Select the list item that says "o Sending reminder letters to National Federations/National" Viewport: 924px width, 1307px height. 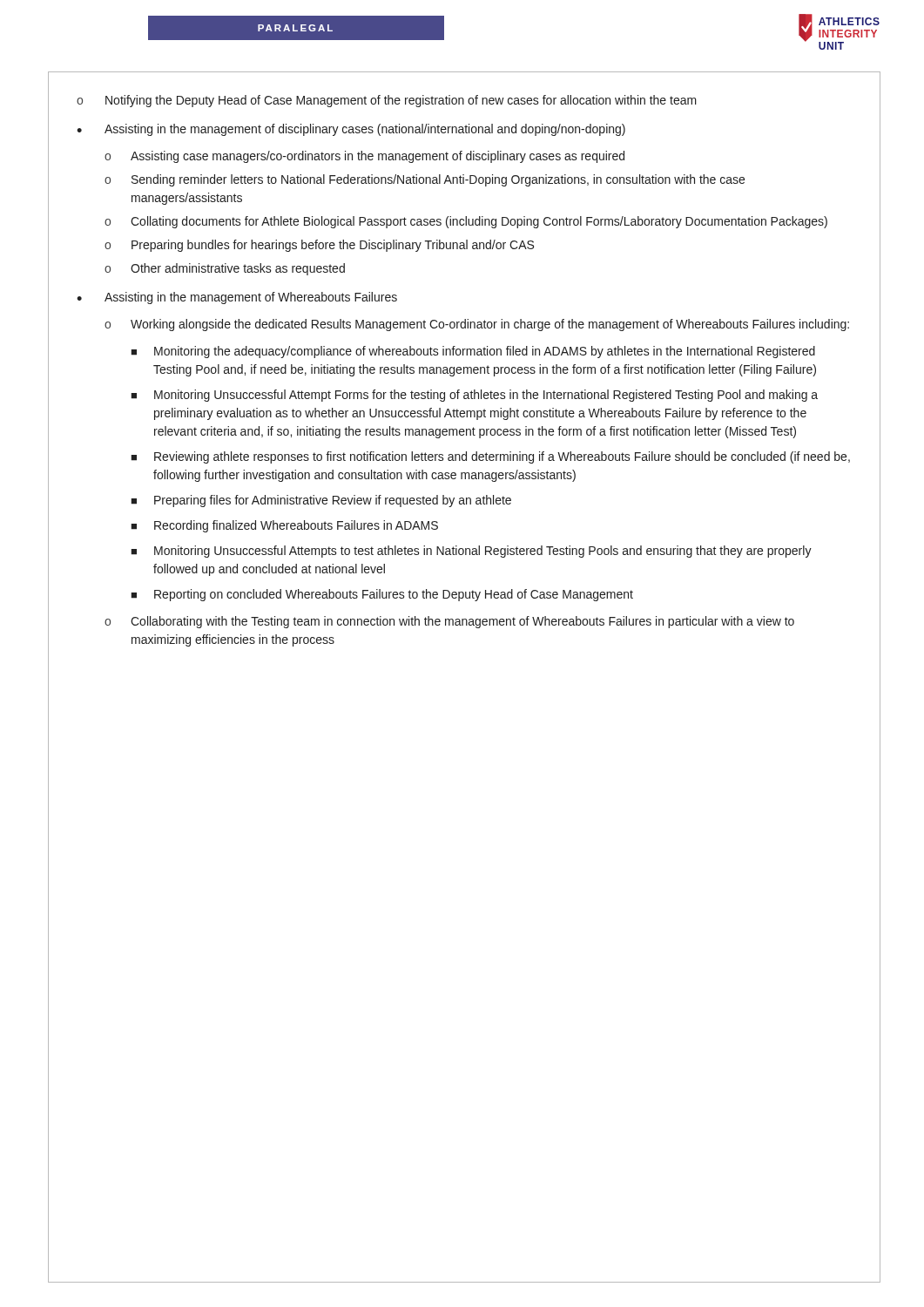pyautogui.click(x=478, y=189)
